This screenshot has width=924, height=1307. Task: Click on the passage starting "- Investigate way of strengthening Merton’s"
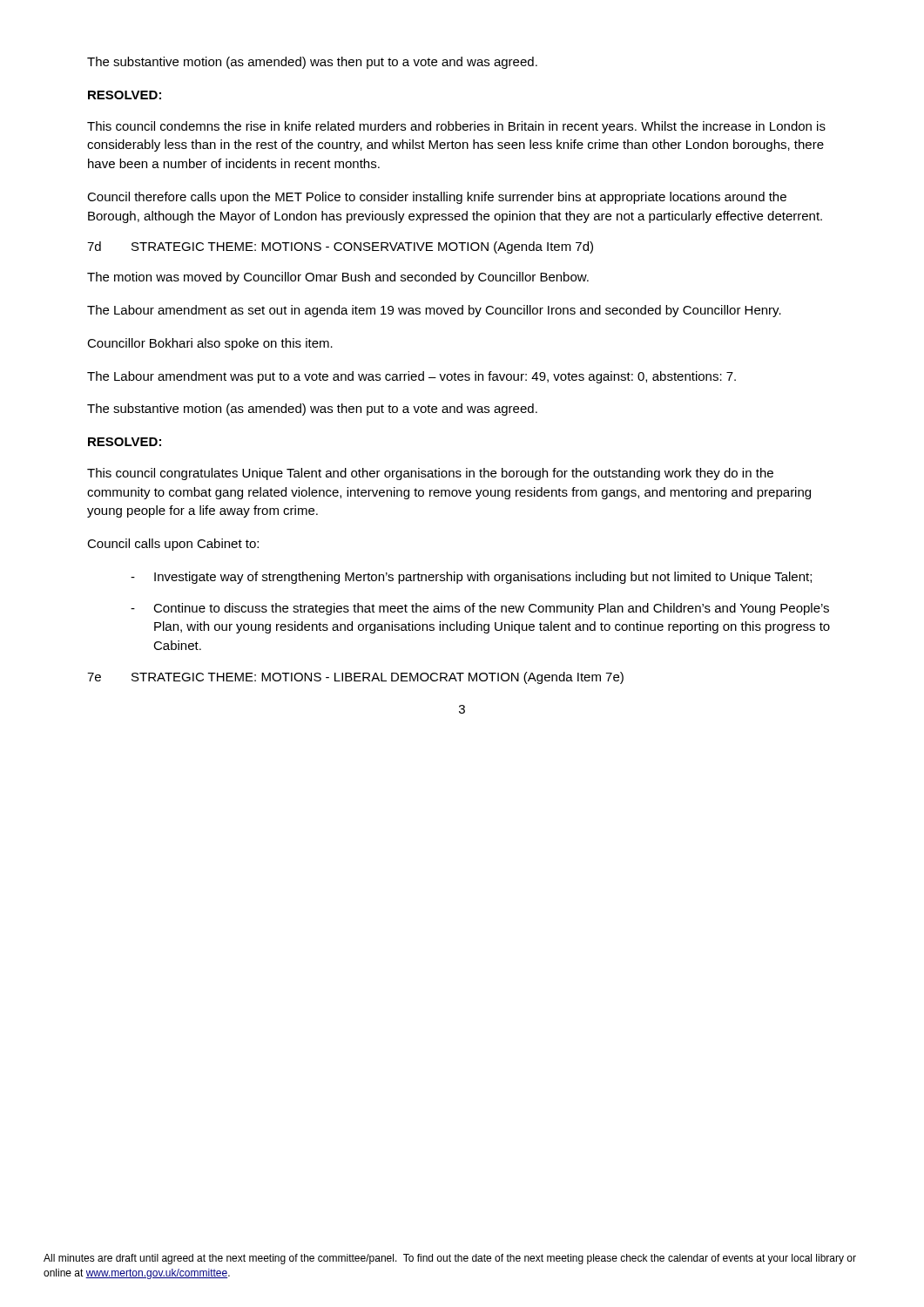(x=472, y=576)
